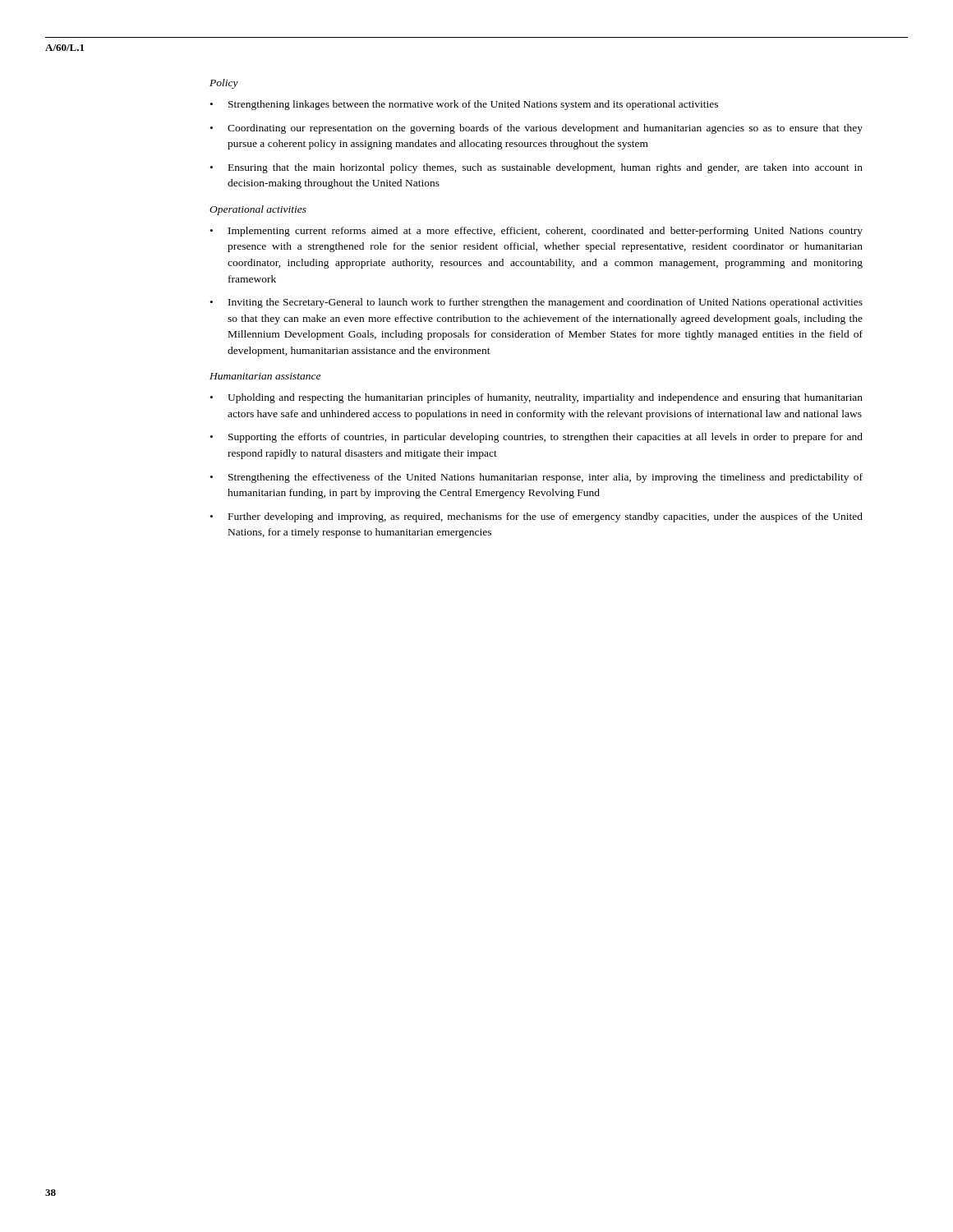Screen dimensions: 1232x953
Task: Navigate to the text block starting "• Strengthening linkages between"
Action: [536, 104]
